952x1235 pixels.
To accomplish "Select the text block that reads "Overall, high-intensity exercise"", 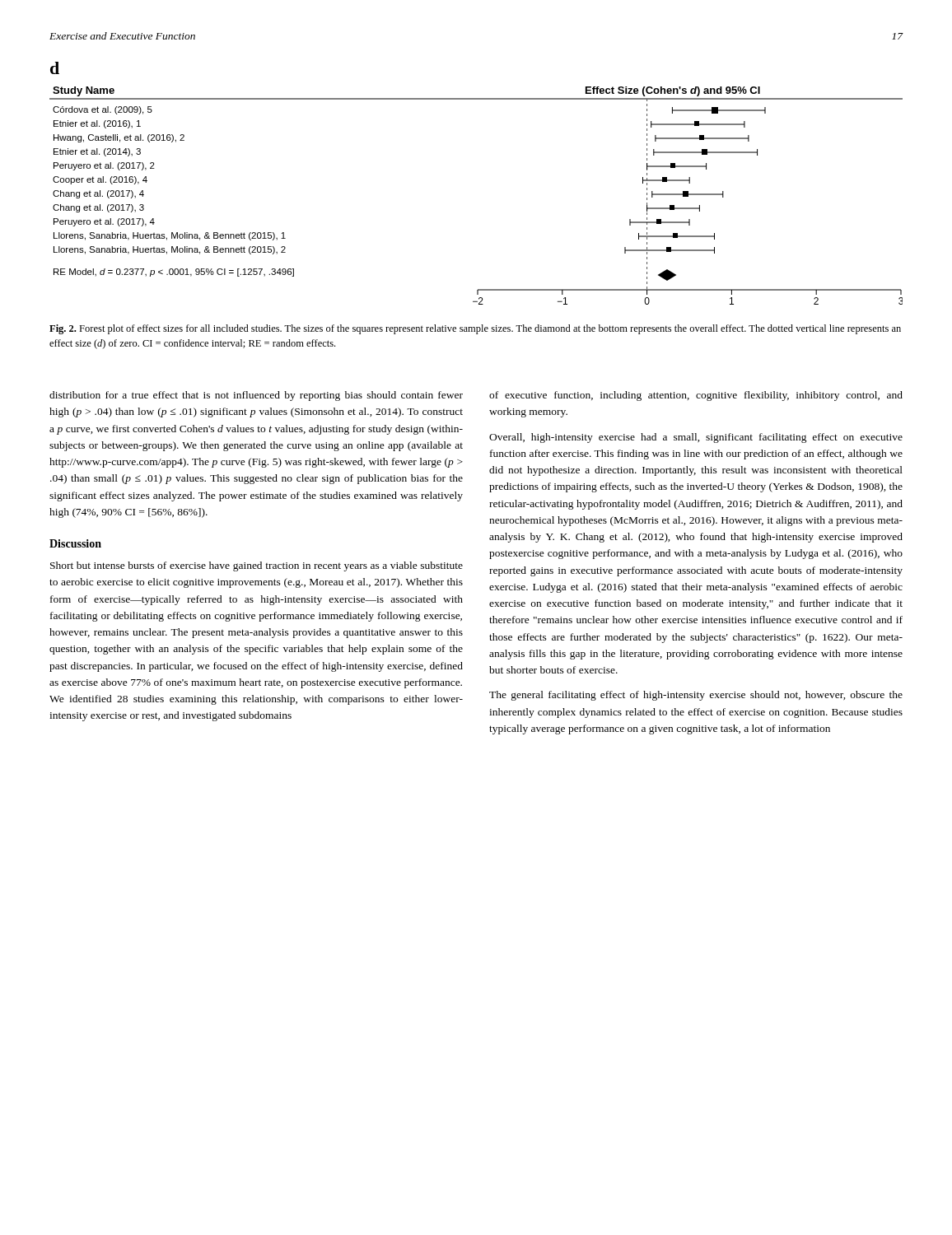I will [696, 553].
